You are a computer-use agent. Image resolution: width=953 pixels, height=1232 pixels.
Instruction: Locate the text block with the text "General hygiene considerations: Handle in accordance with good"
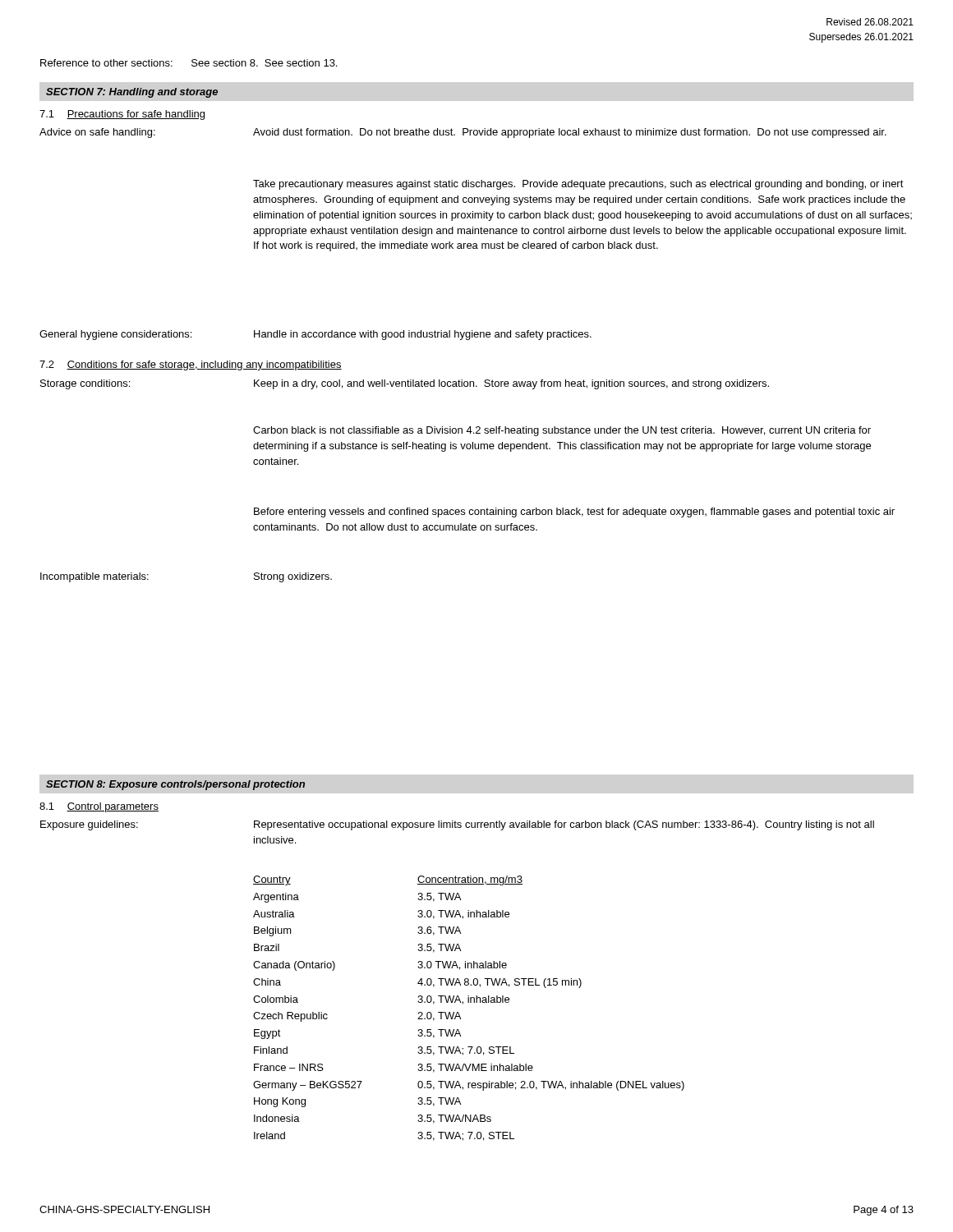(x=316, y=335)
